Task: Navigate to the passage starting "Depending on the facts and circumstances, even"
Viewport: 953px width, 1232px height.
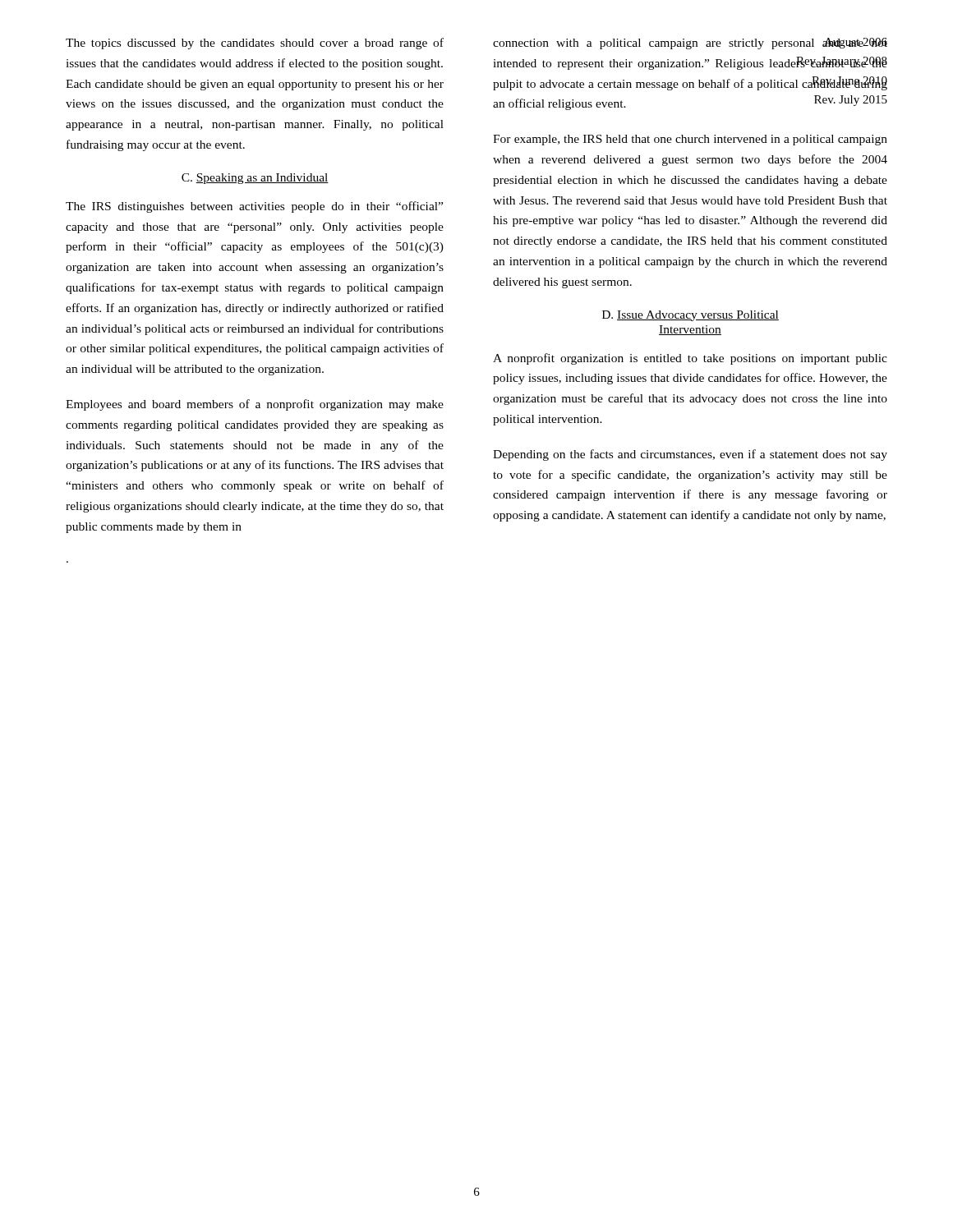Action: pyautogui.click(x=690, y=484)
